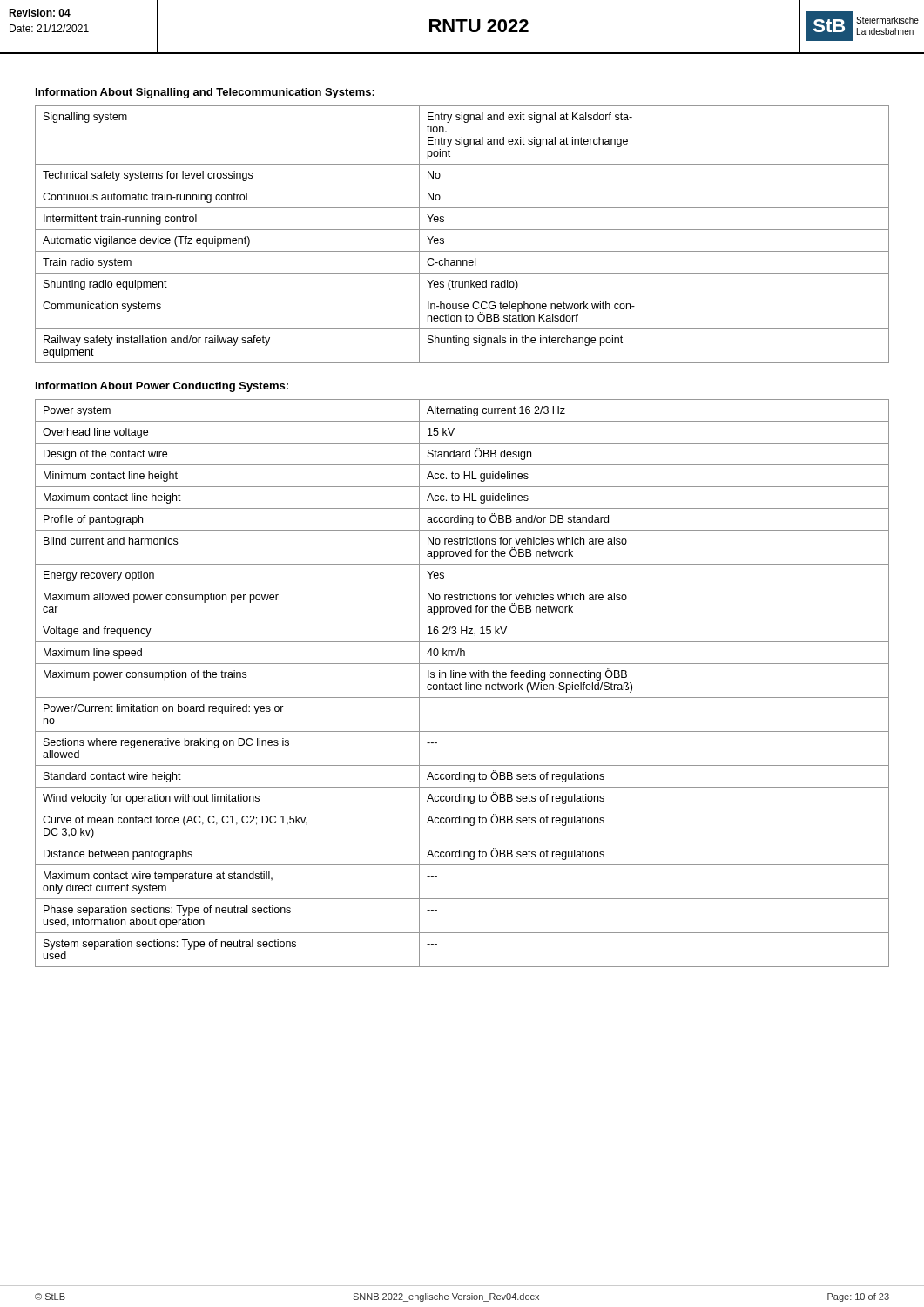Click on the table containing "Shunting radio equipment"
Viewport: 924px width, 1307px height.
(x=462, y=234)
